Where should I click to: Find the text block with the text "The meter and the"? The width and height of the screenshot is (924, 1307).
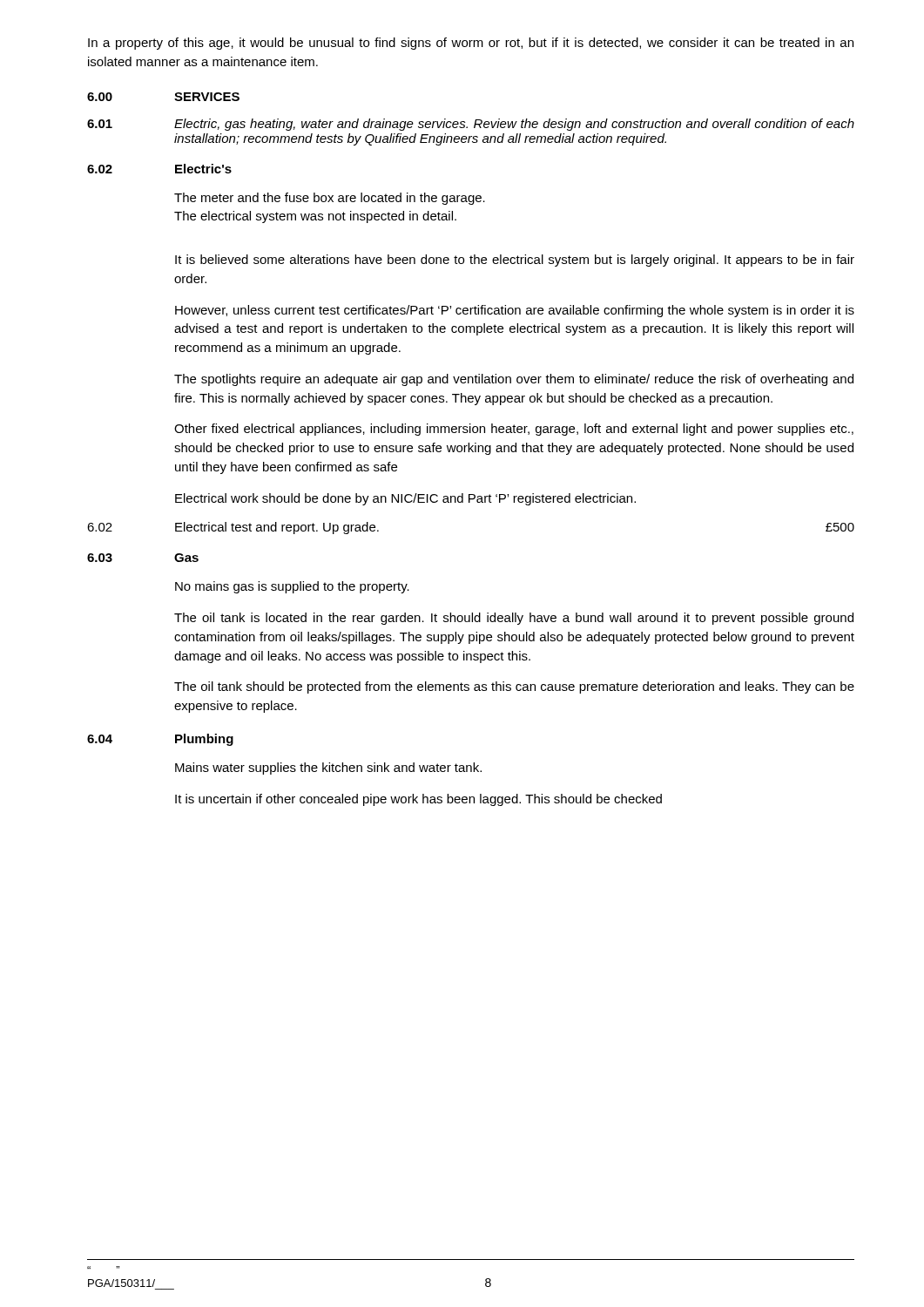(x=330, y=199)
